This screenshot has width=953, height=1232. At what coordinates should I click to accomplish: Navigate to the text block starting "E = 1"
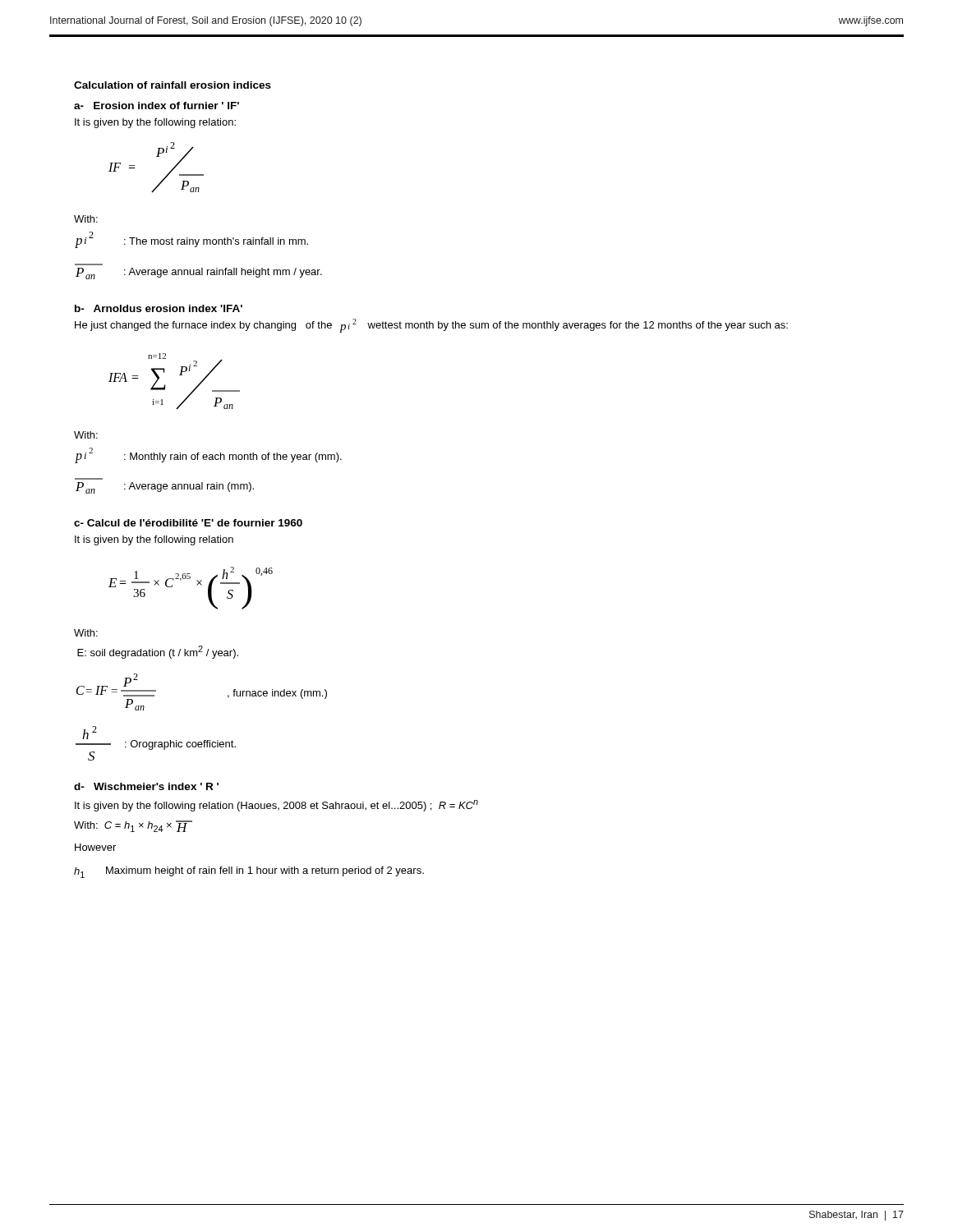coord(214,586)
